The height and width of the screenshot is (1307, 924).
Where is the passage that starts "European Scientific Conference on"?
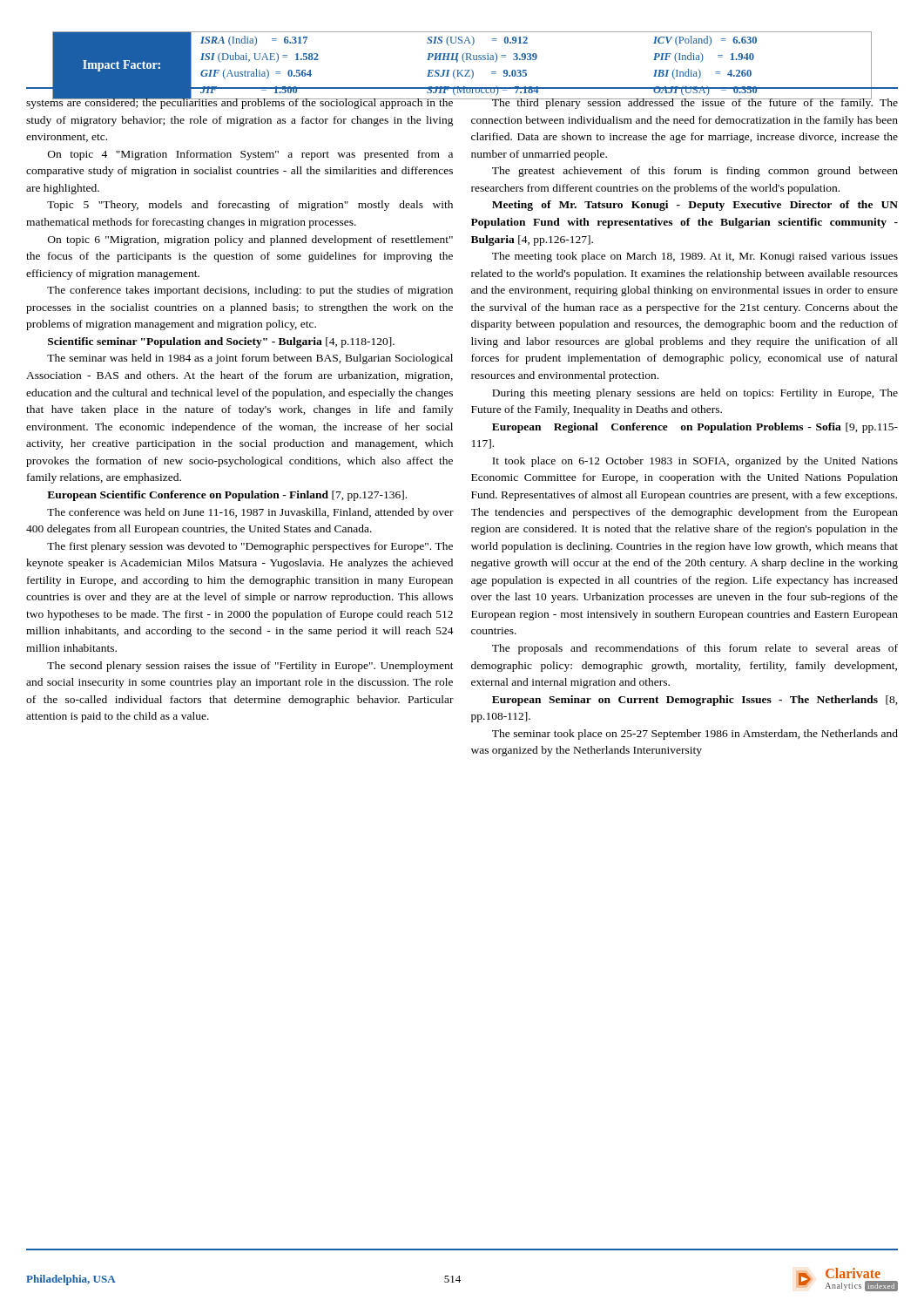[240, 495]
